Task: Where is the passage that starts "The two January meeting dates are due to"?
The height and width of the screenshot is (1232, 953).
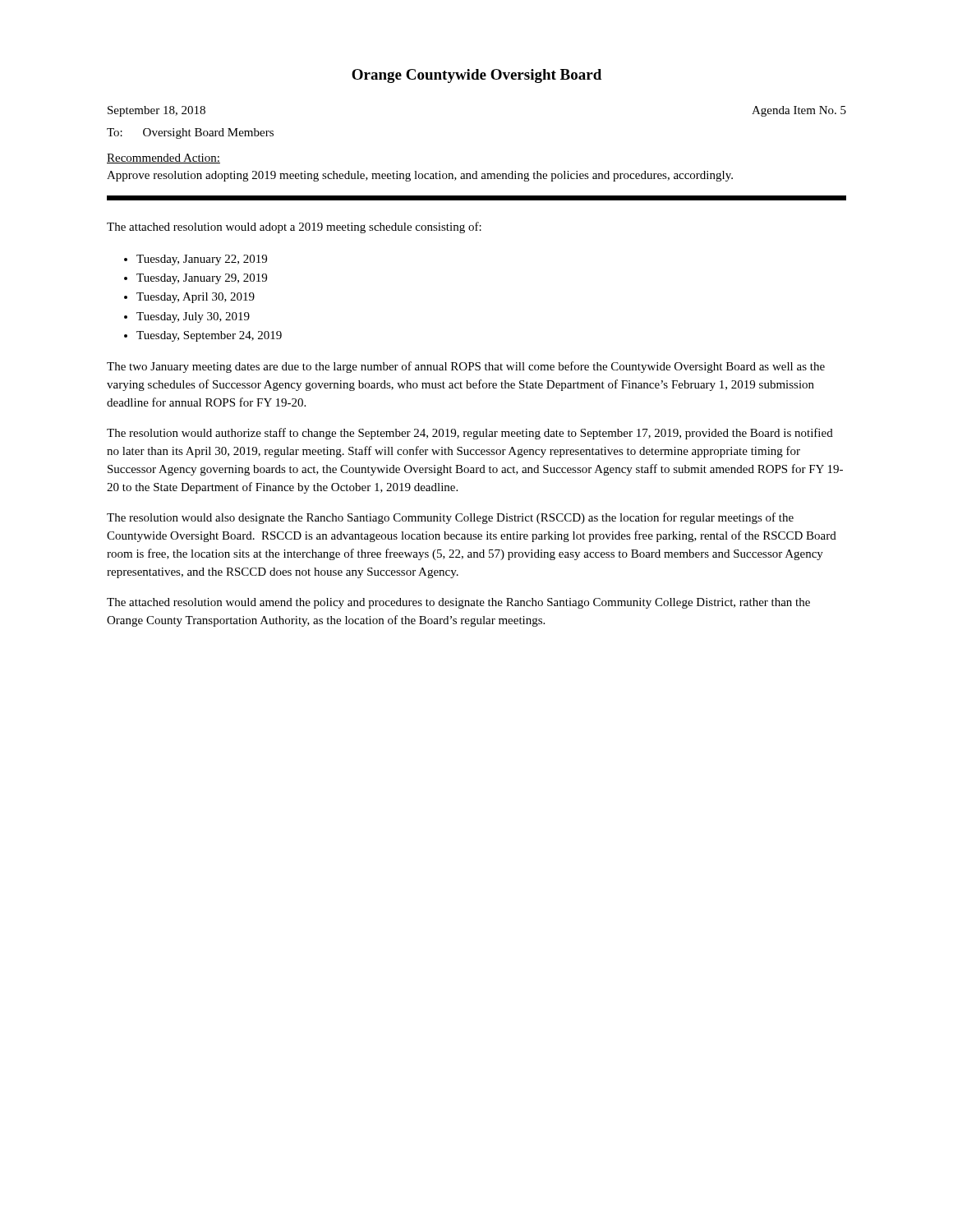Action: point(466,384)
